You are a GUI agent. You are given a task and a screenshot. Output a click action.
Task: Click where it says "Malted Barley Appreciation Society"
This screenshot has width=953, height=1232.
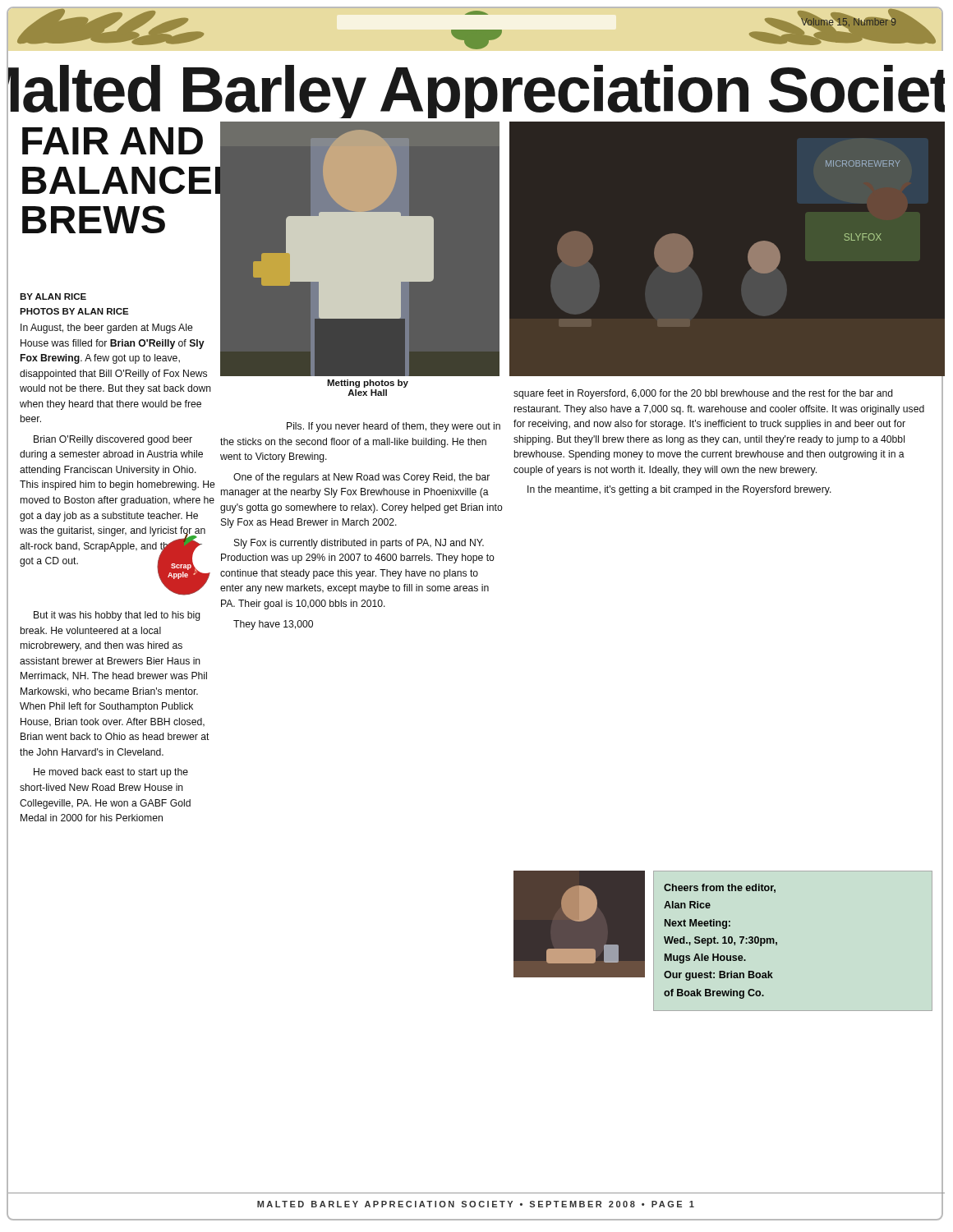pyautogui.click(x=476, y=86)
